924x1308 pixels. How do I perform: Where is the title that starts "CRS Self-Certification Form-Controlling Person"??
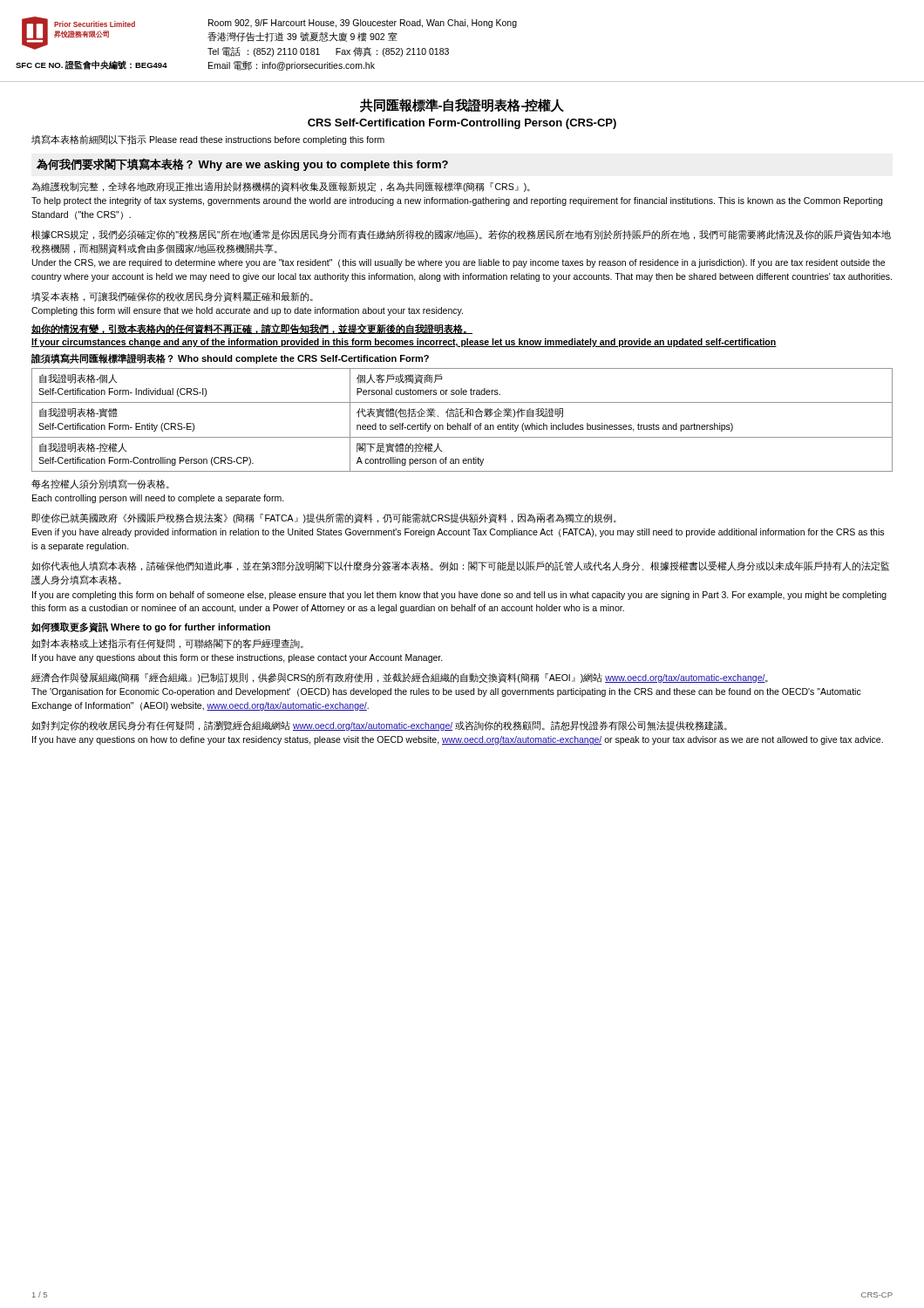click(x=462, y=123)
